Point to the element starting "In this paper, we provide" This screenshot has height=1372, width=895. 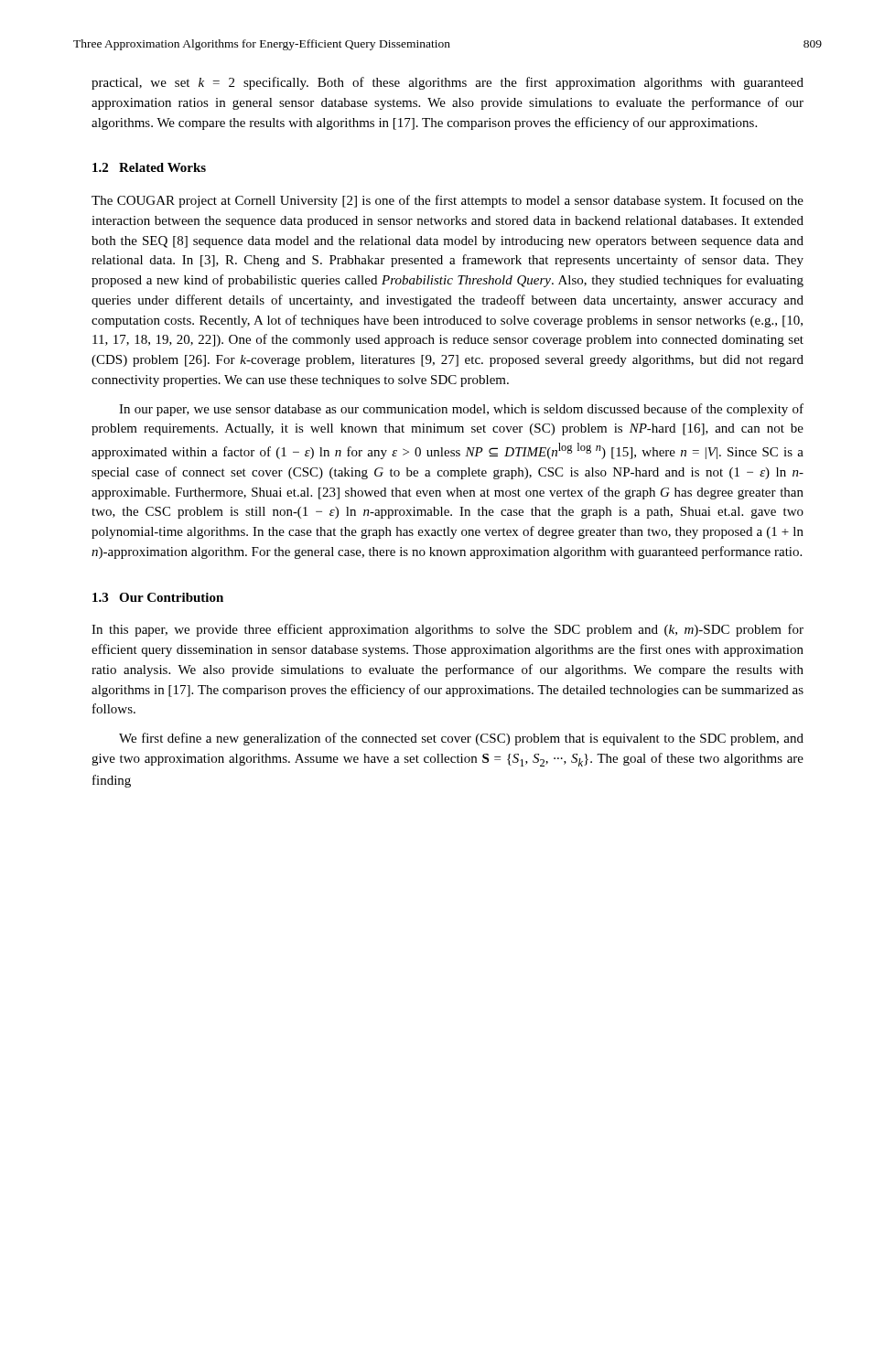pyautogui.click(x=448, y=706)
